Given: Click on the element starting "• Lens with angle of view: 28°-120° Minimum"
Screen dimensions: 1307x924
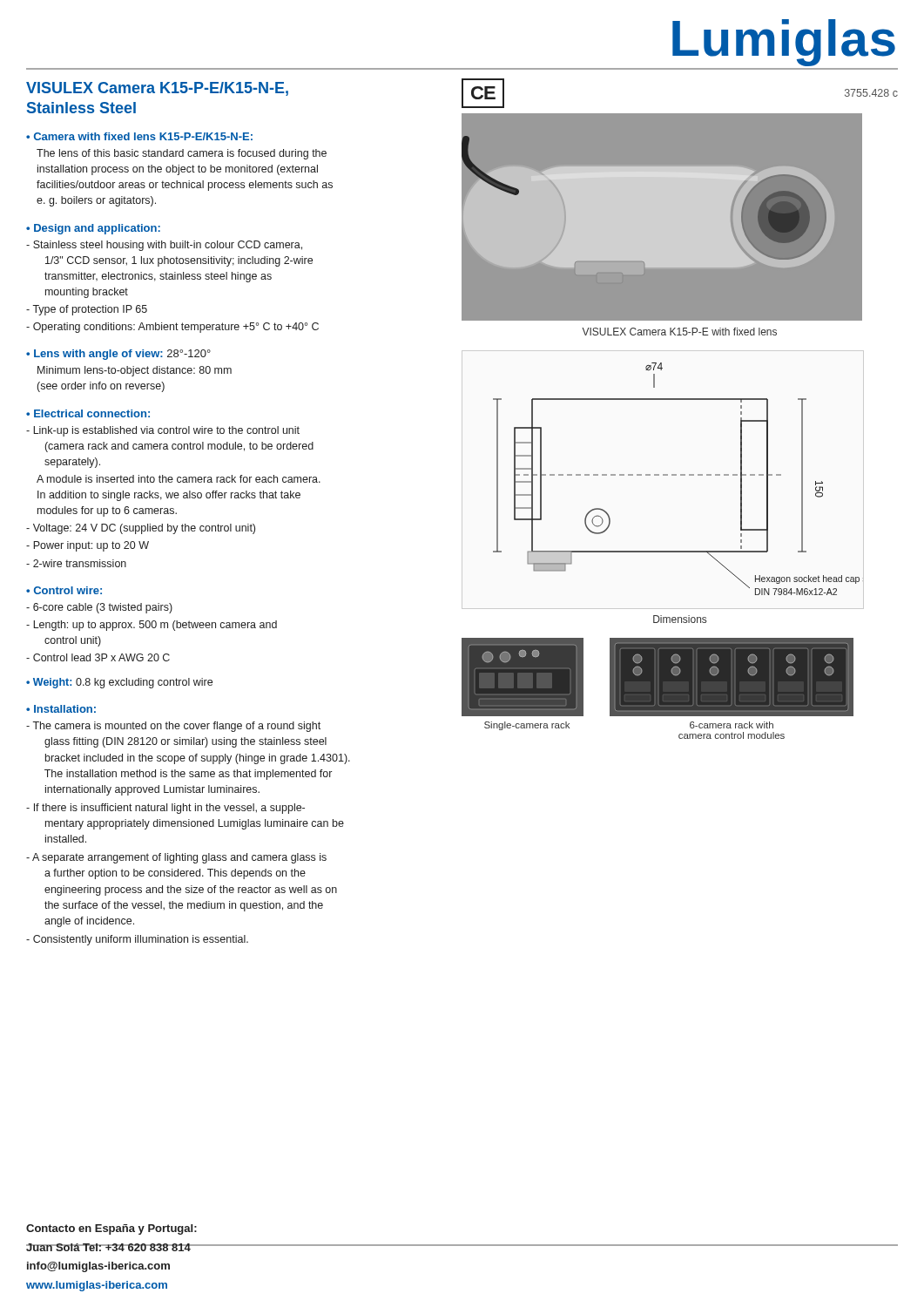Looking at the screenshot, I should [x=231, y=371].
